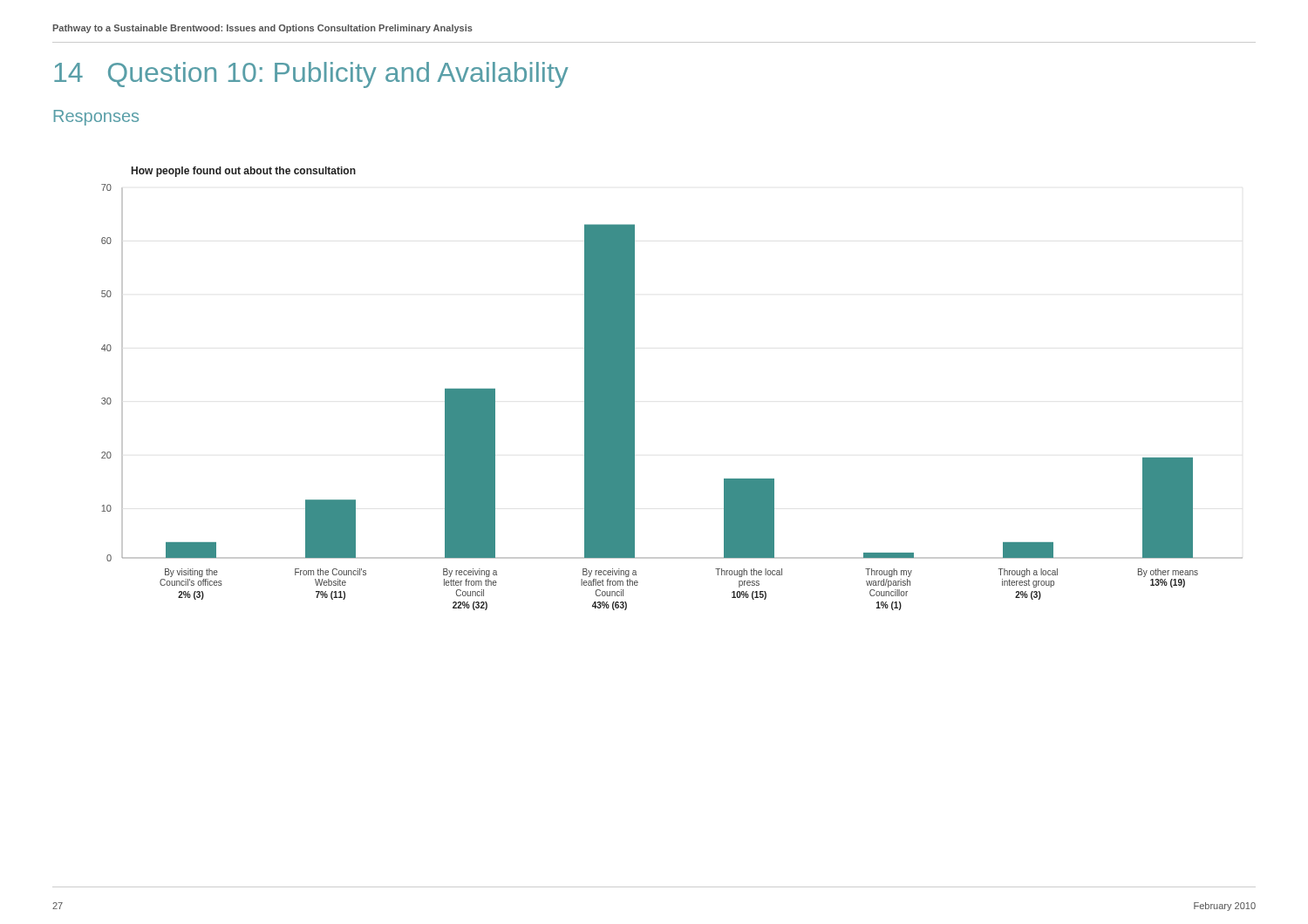
Task: Select the title containing "14 Question 10: Publicity and Availability"
Action: pos(310,72)
